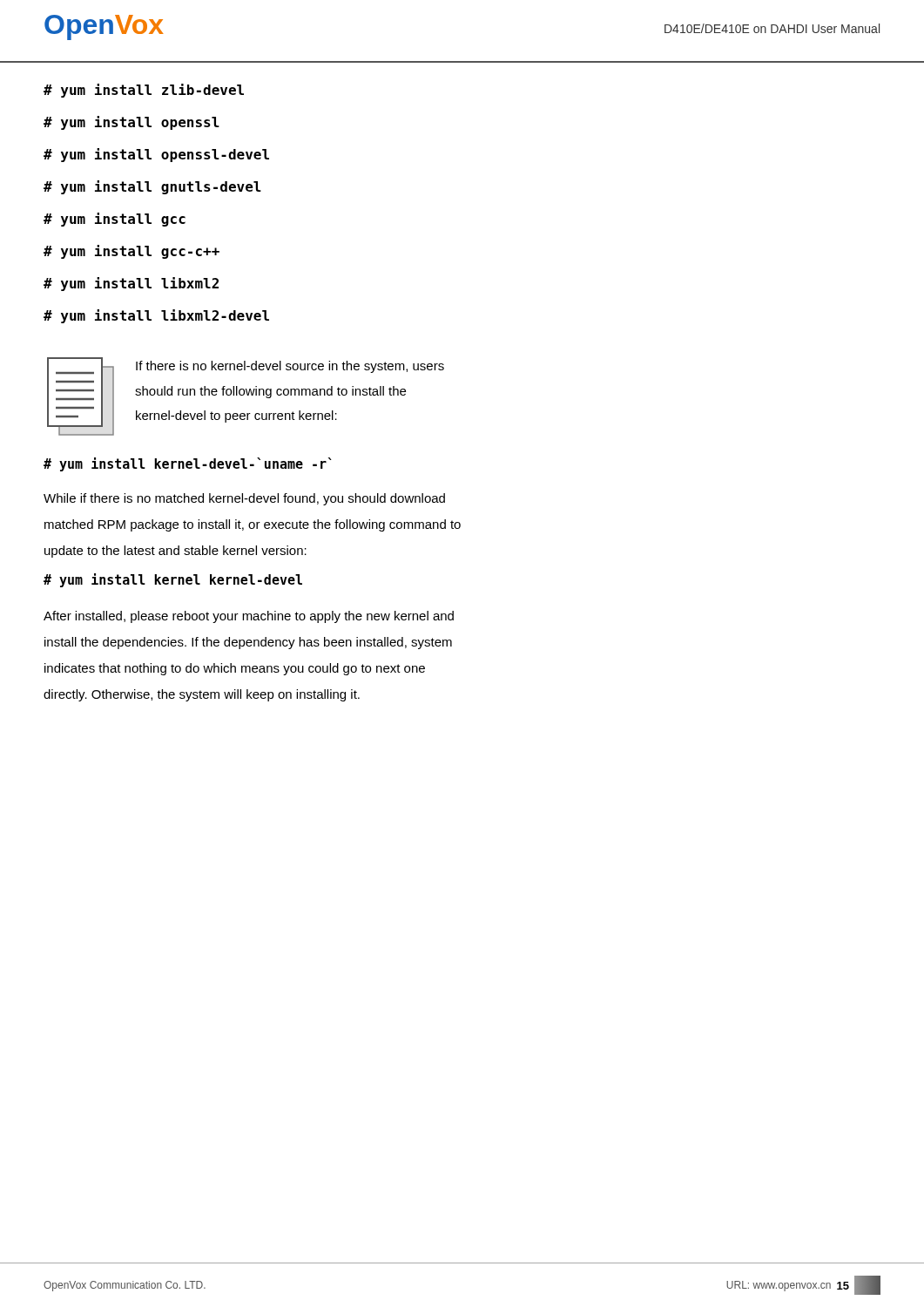The image size is (924, 1307).
Task: Point to the passage starting "yum install kernel kernel-devel"
Action: pyautogui.click(x=173, y=581)
